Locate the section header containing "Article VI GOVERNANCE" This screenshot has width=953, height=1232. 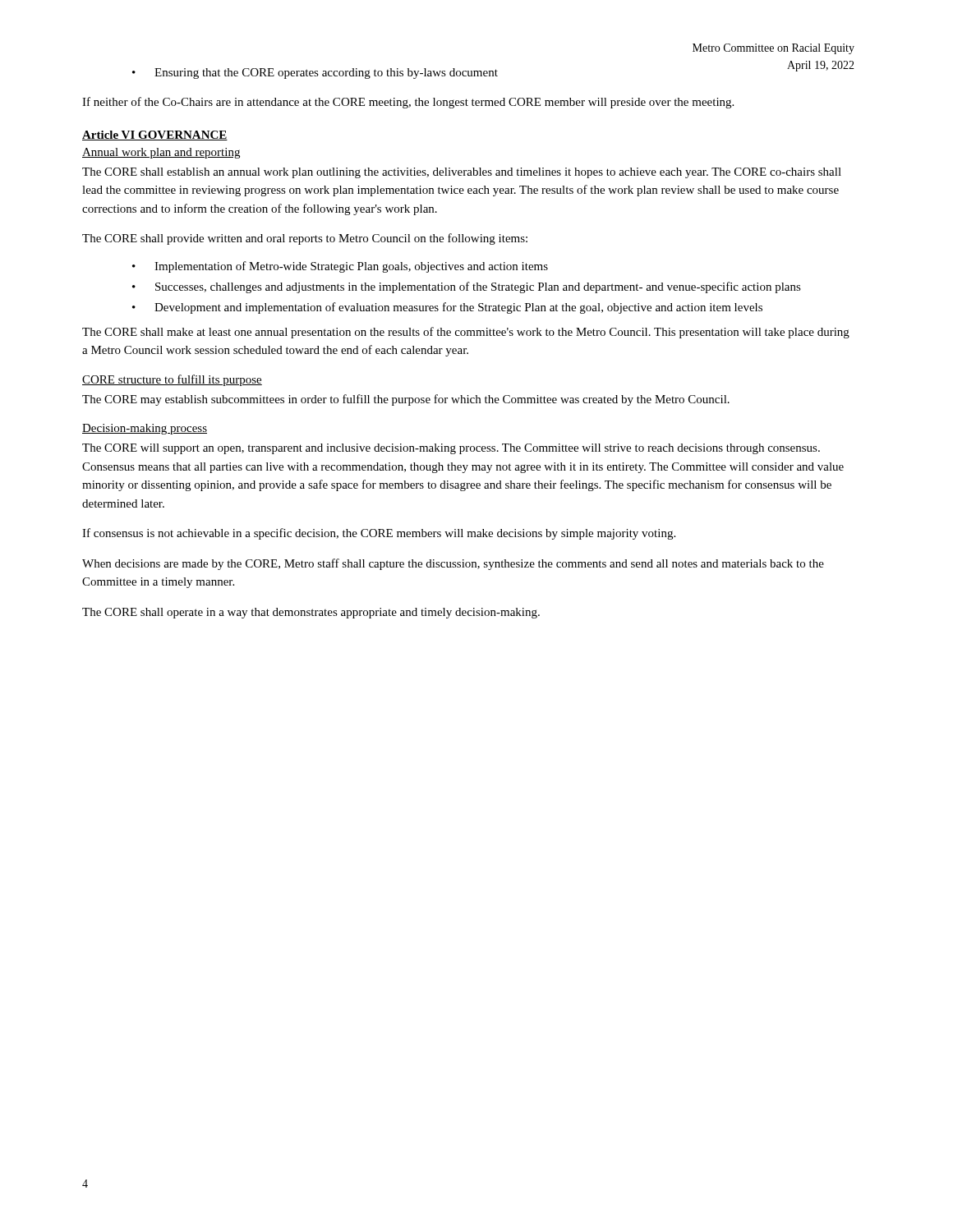155,134
